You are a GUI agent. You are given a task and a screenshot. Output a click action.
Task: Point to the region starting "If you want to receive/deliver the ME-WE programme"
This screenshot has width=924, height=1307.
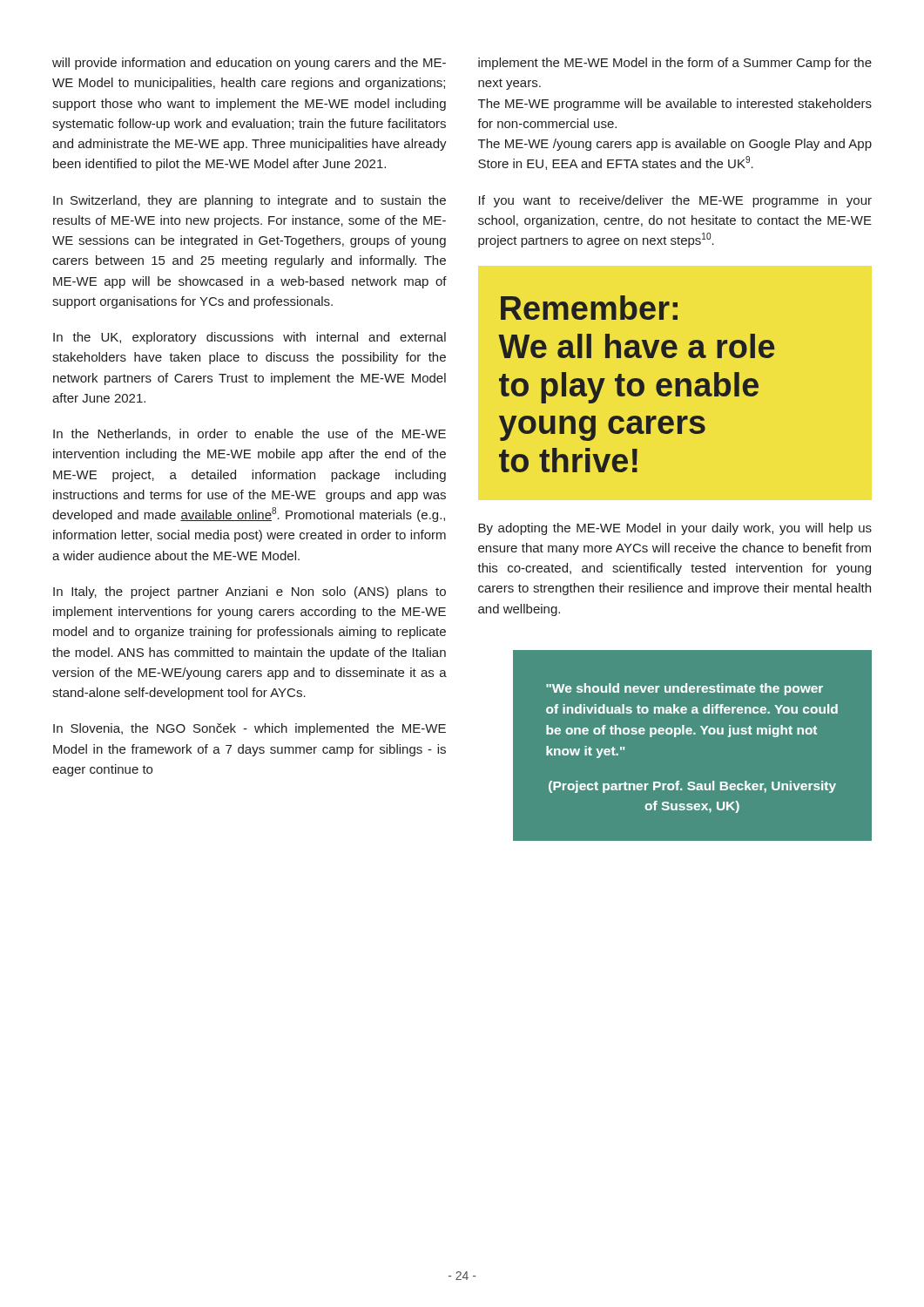click(675, 220)
